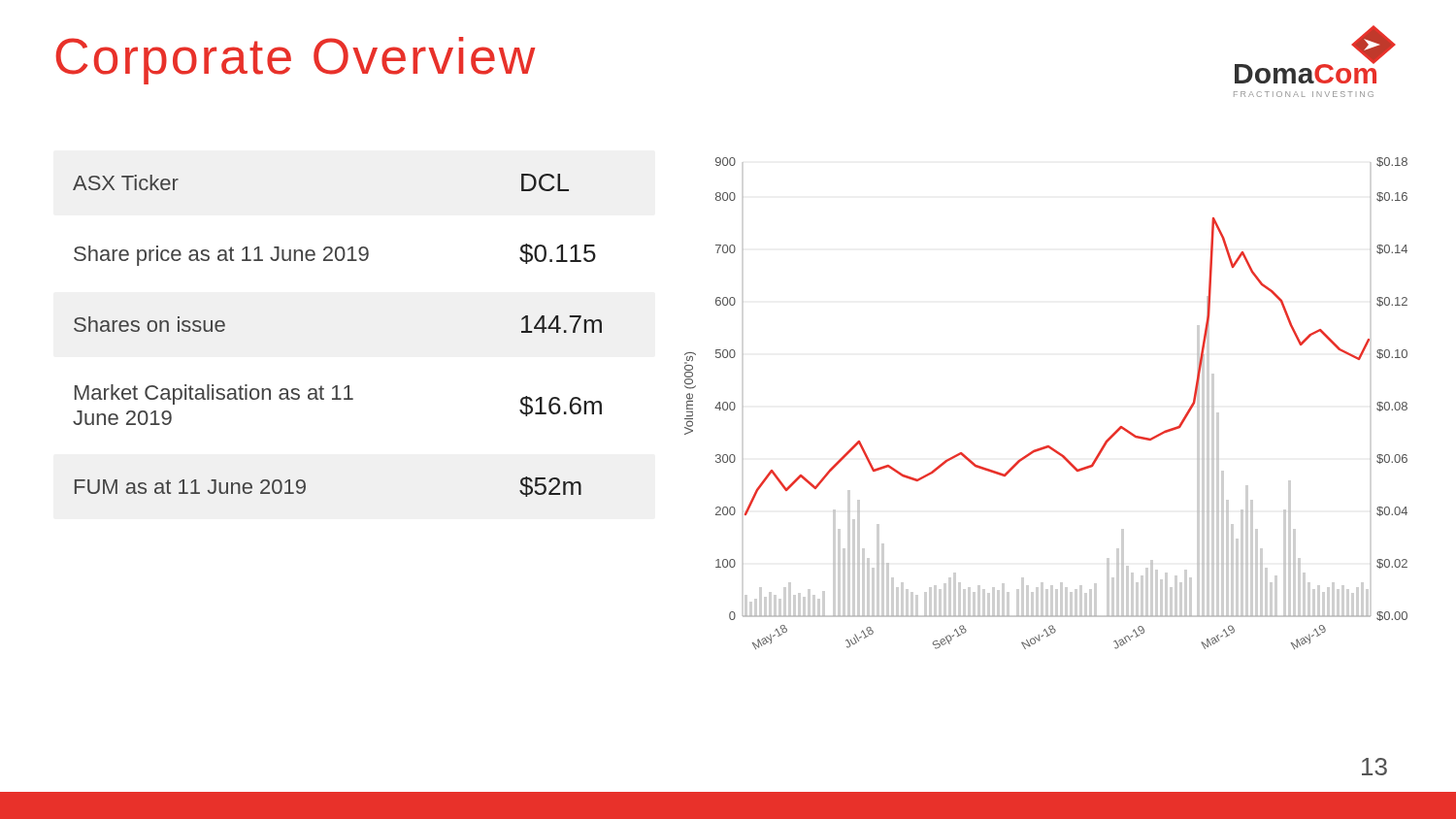Image resolution: width=1456 pixels, height=819 pixels.
Task: Select the title that reads "Corporate Overview"
Action: pyautogui.click(x=295, y=56)
